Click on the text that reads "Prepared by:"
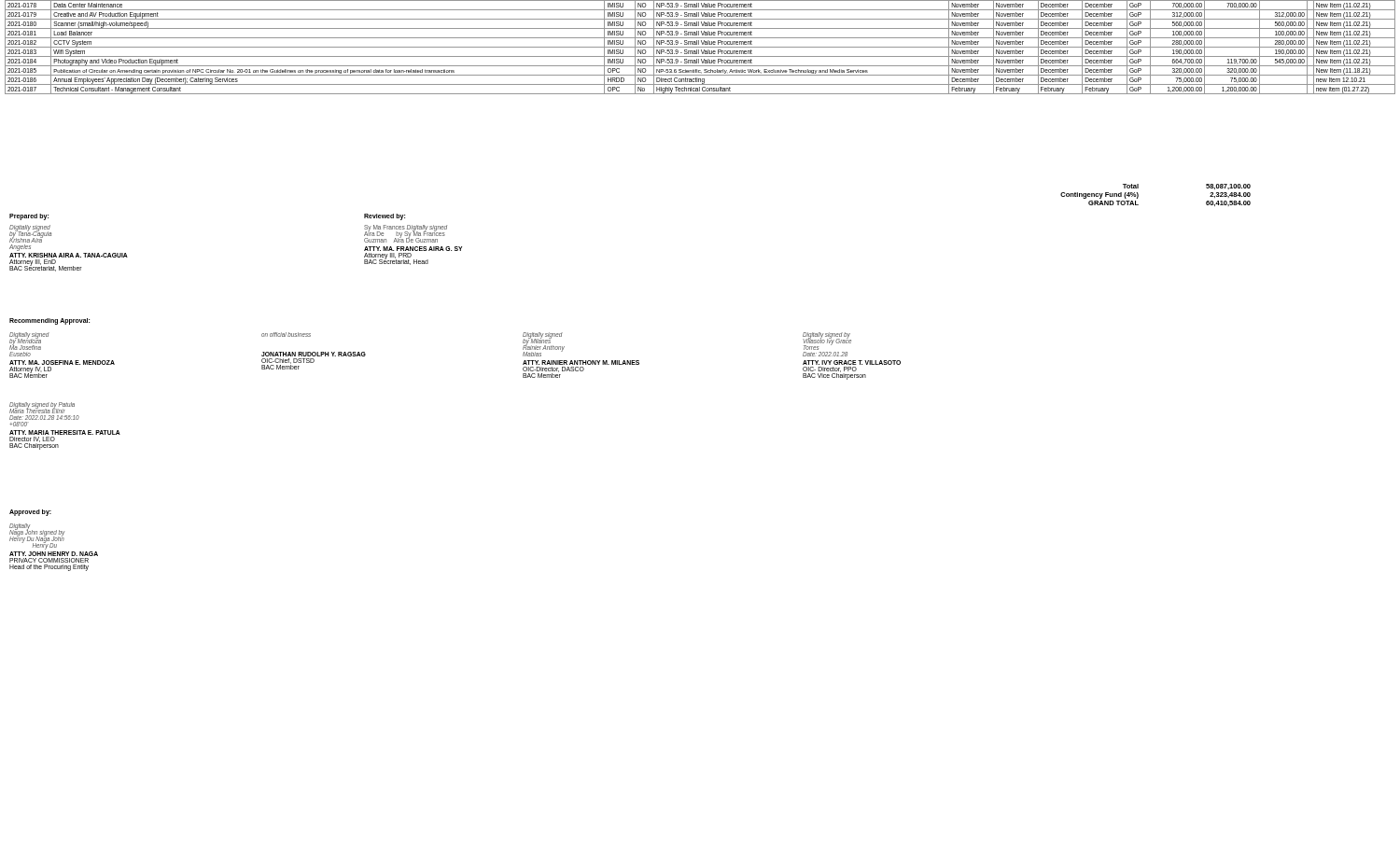The height and width of the screenshot is (850, 1400). (x=29, y=216)
